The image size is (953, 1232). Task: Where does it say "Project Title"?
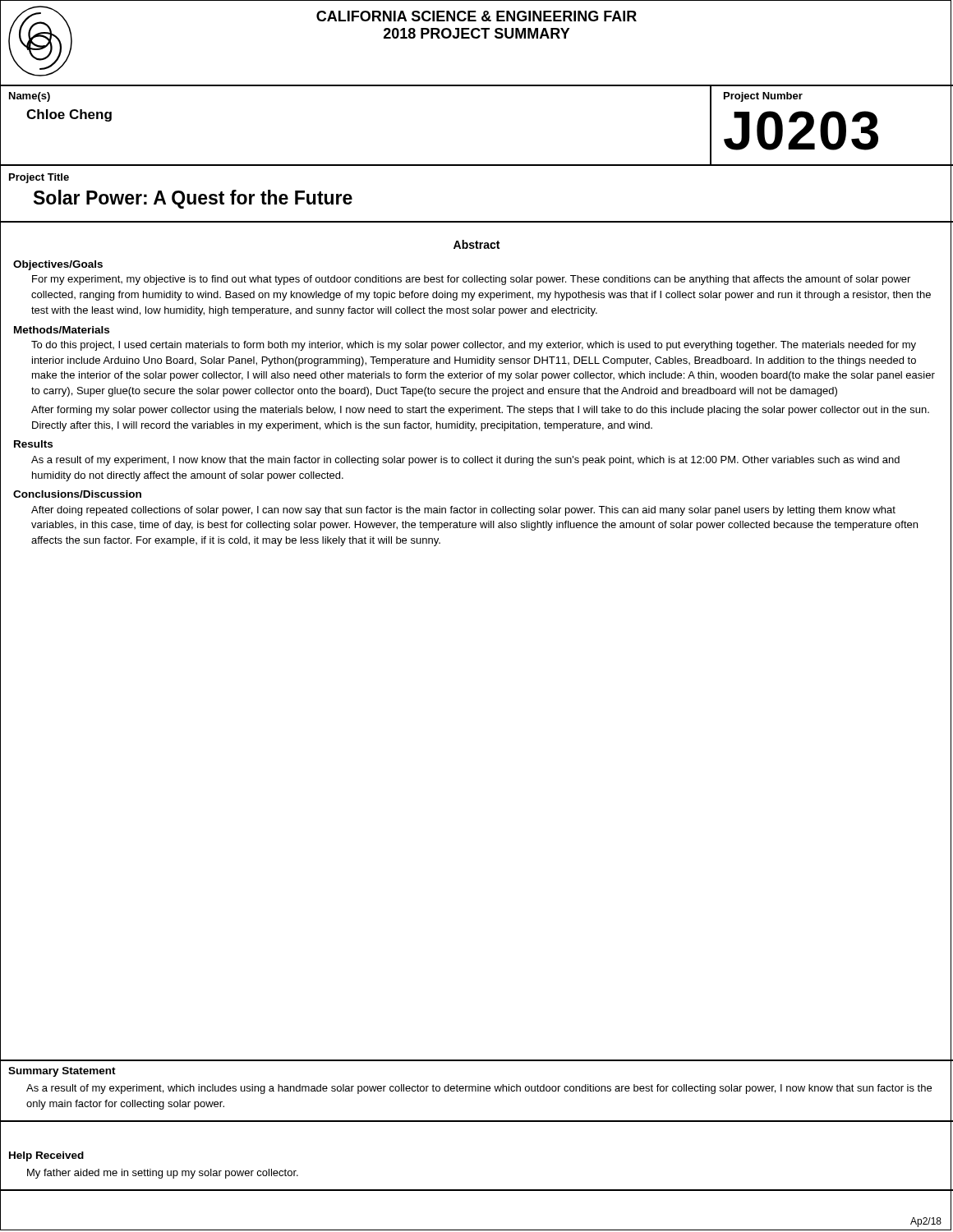[39, 177]
